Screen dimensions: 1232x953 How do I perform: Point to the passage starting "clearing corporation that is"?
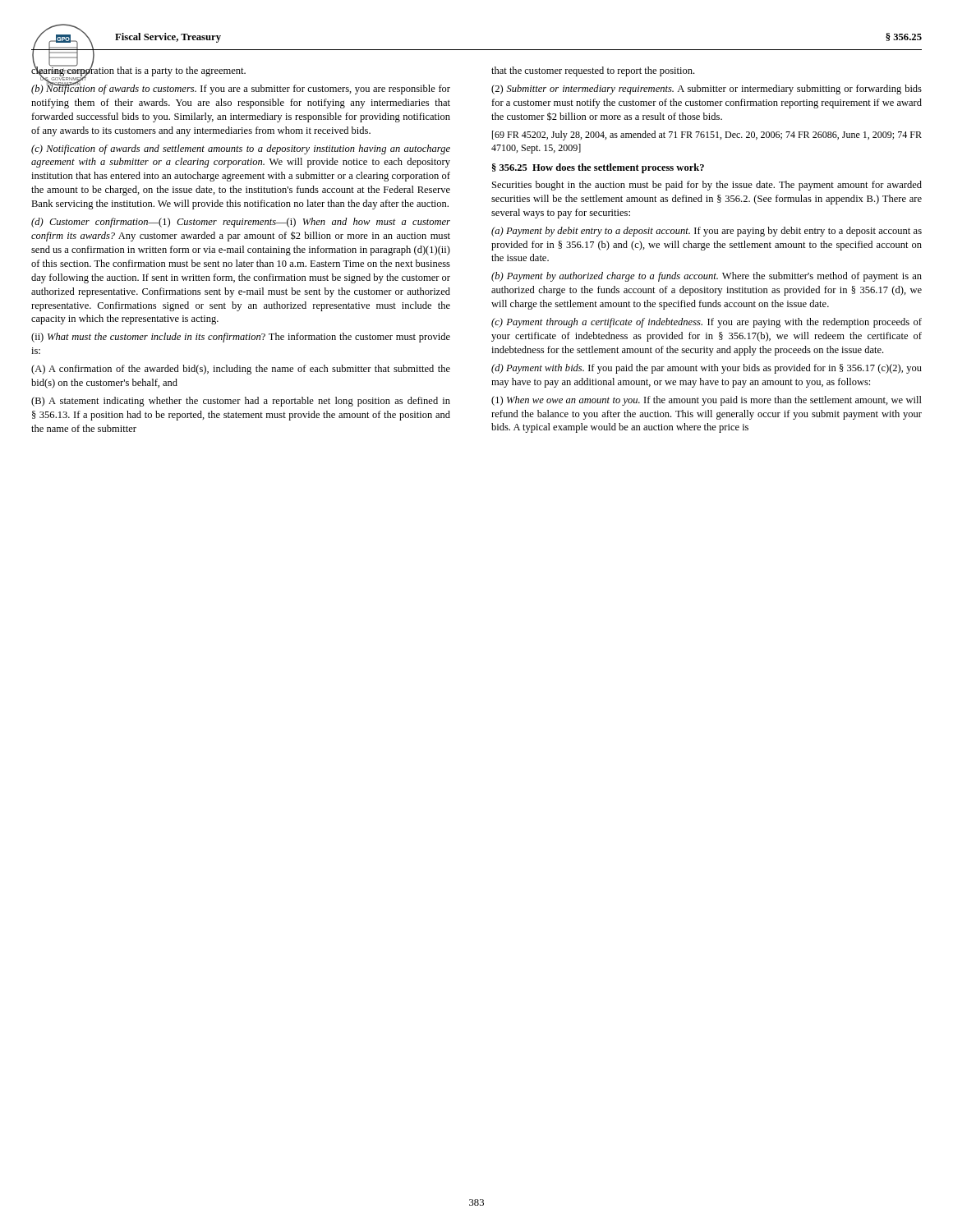[241, 71]
